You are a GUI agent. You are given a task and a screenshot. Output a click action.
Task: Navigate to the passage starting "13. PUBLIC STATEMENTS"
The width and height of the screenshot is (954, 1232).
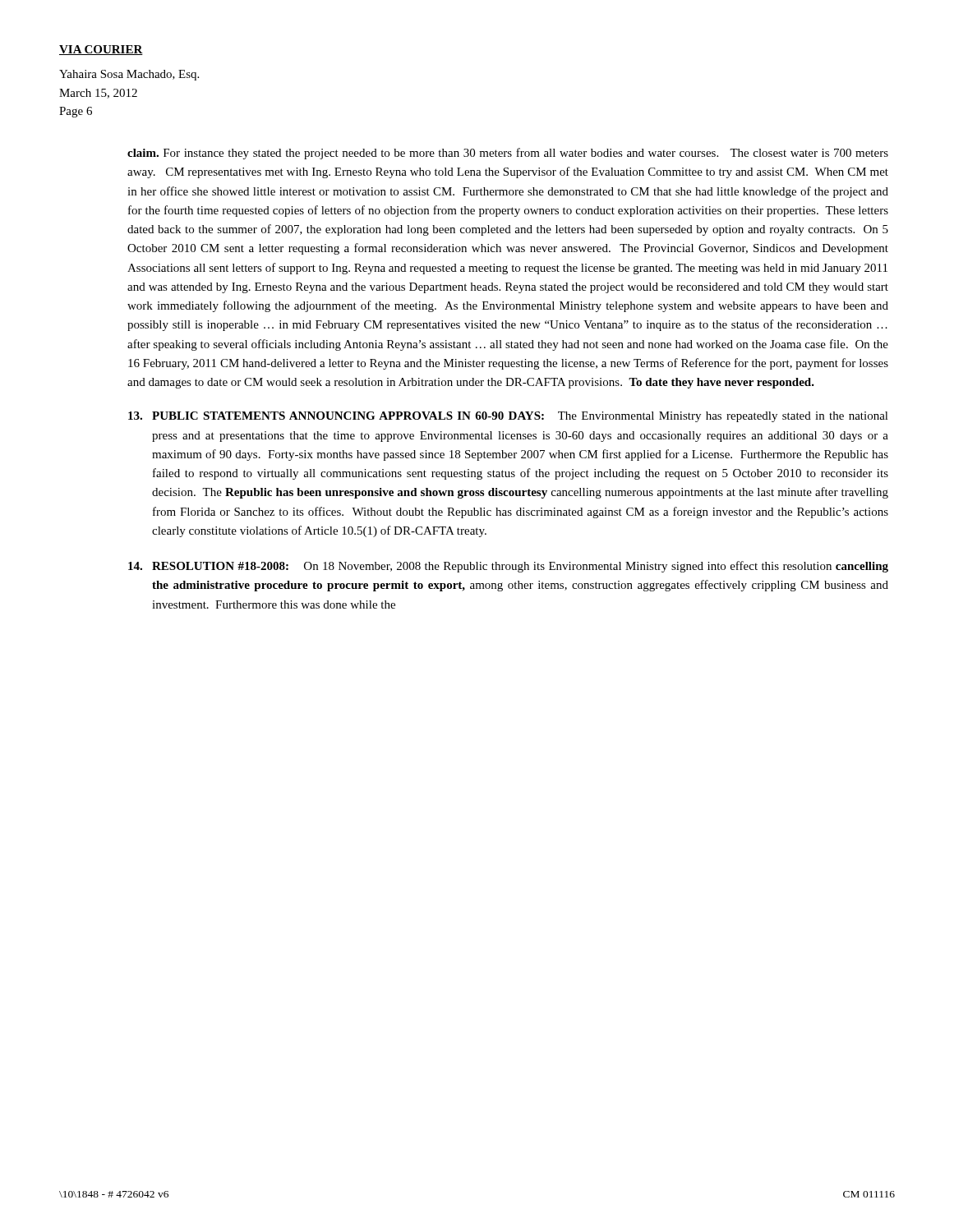tap(508, 474)
